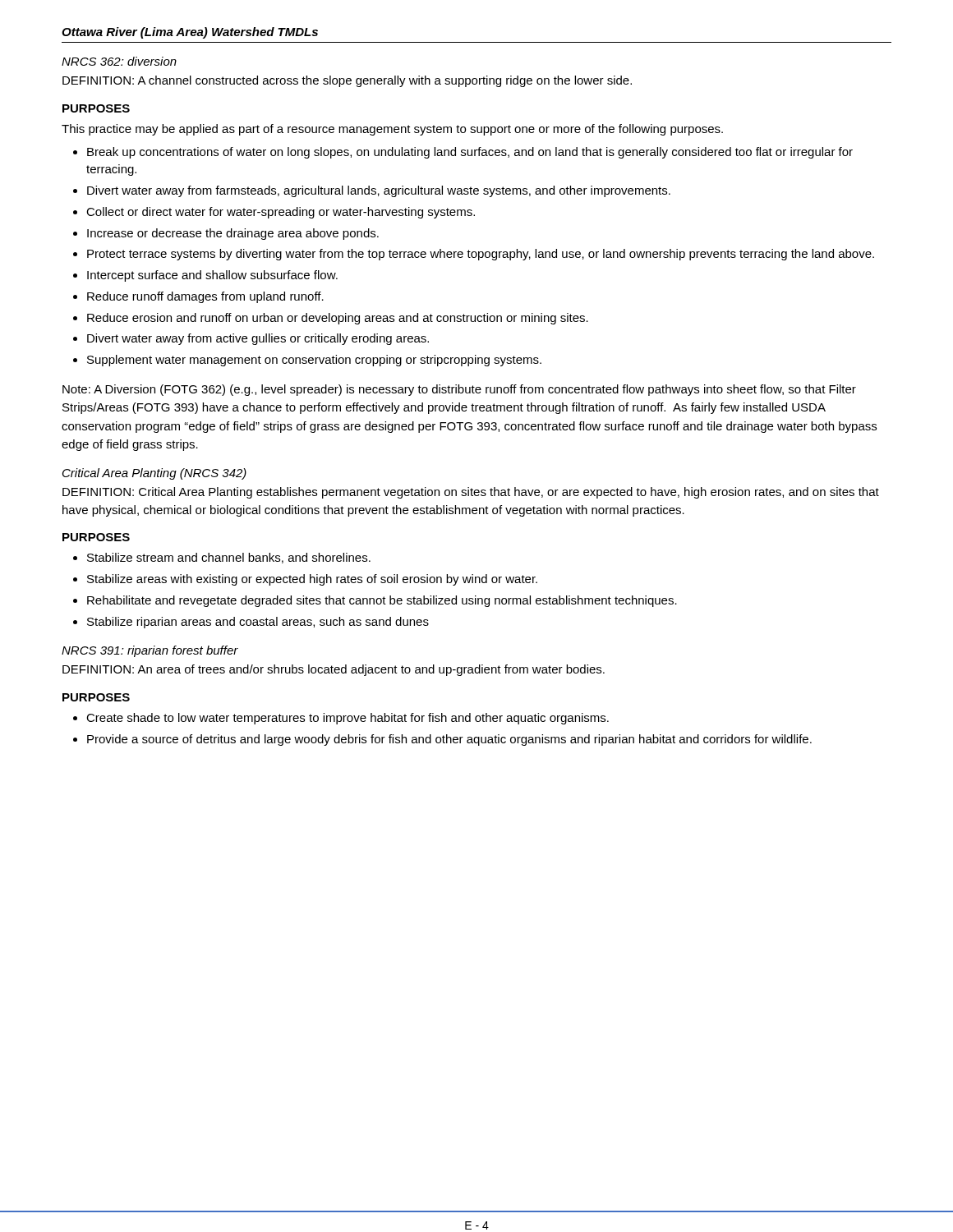
Task: Find the text block starting "Divert water away from active gullies"
Action: click(258, 338)
